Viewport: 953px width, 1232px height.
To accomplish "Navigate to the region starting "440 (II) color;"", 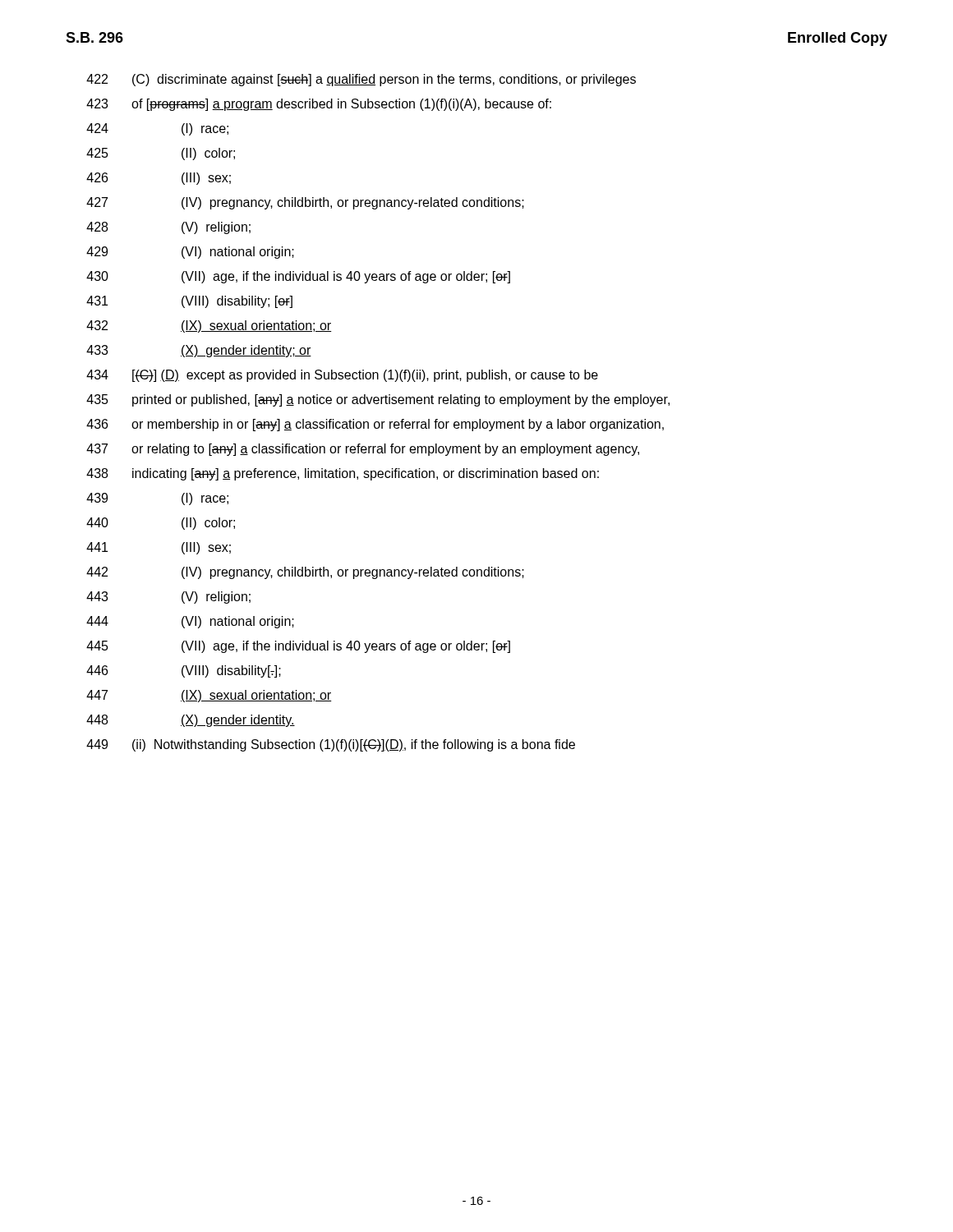I will click(97, 524).
